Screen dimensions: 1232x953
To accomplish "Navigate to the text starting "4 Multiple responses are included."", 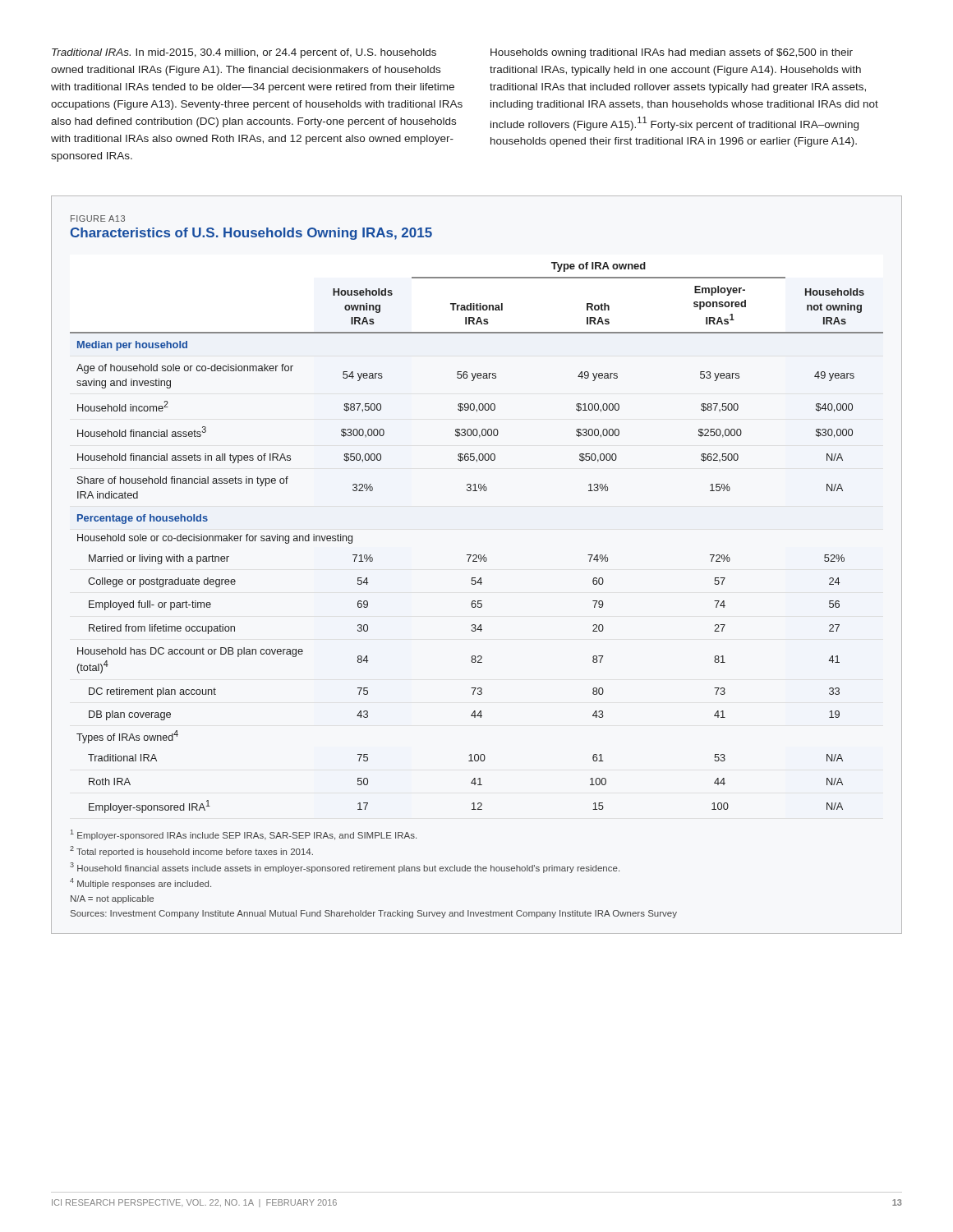I will 141,883.
